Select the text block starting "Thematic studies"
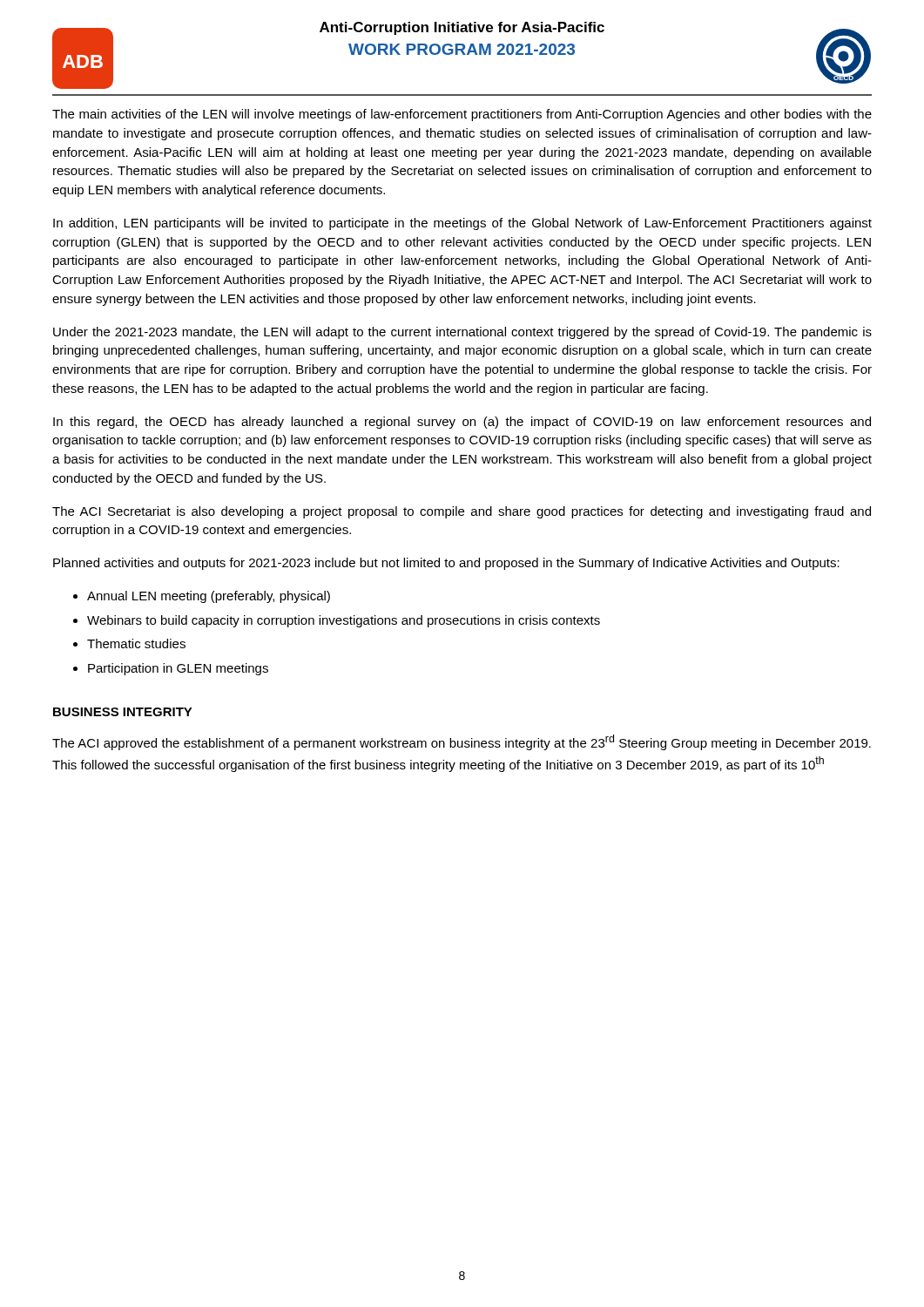This screenshot has width=924, height=1307. pos(136,644)
